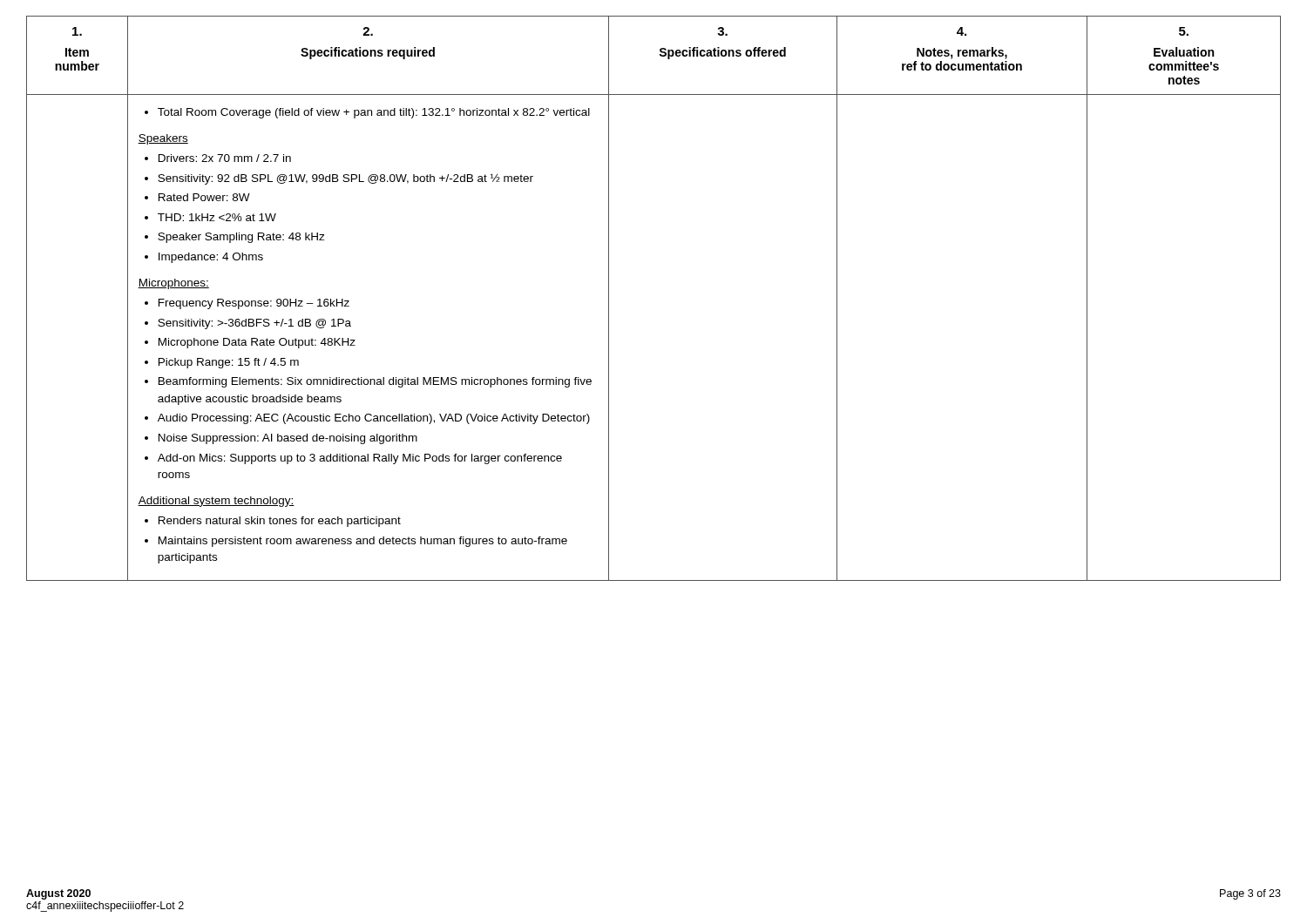The width and height of the screenshot is (1307, 924).
Task: Find the table
Action: [654, 298]
